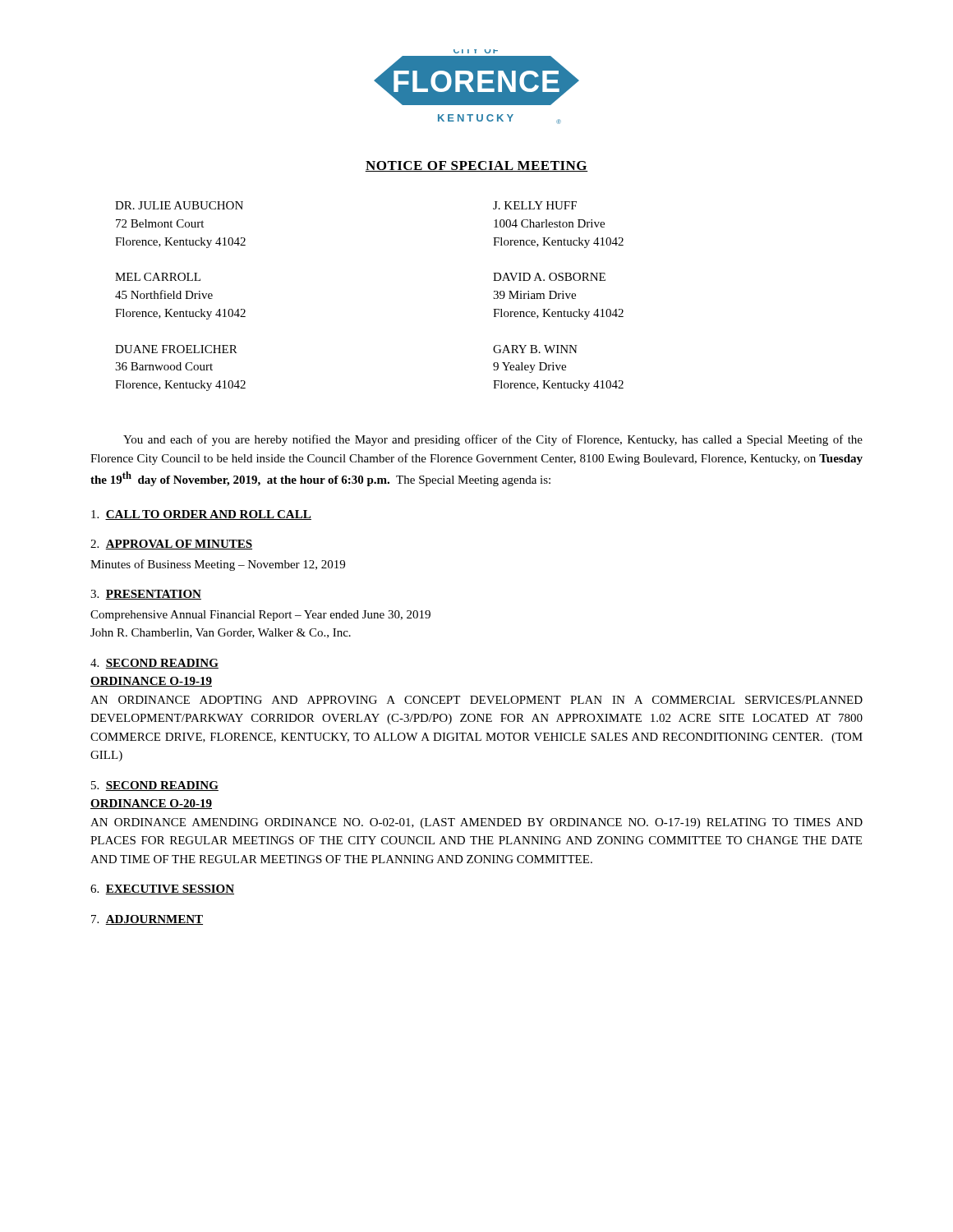Select the passage starting "5. SECOND READING ORDINANCE O-20-19 AN"

[476, 822]
